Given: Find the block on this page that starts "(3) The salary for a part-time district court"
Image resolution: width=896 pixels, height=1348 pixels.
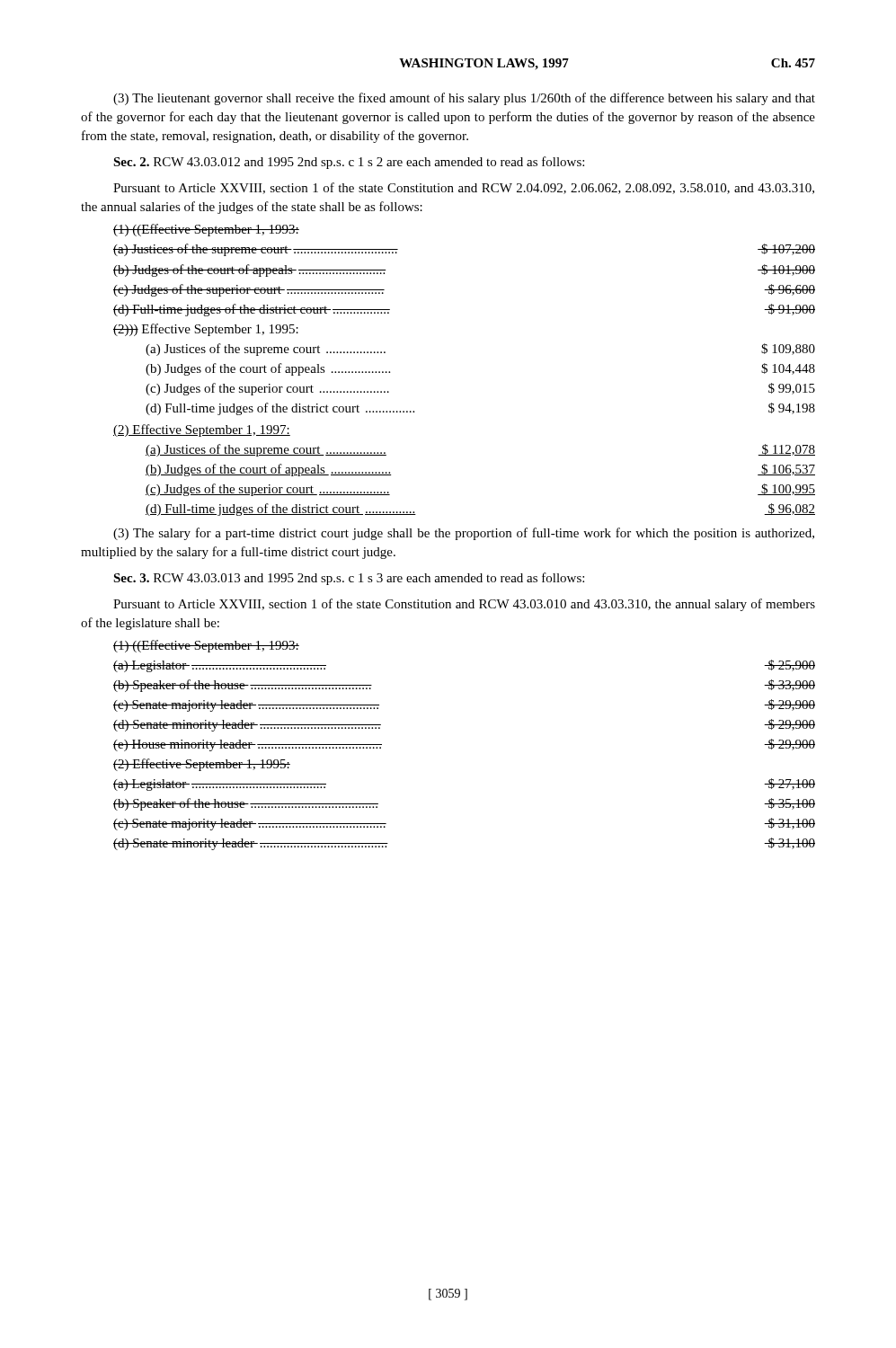Looking at the screenshot, I should tap(448, 543).
